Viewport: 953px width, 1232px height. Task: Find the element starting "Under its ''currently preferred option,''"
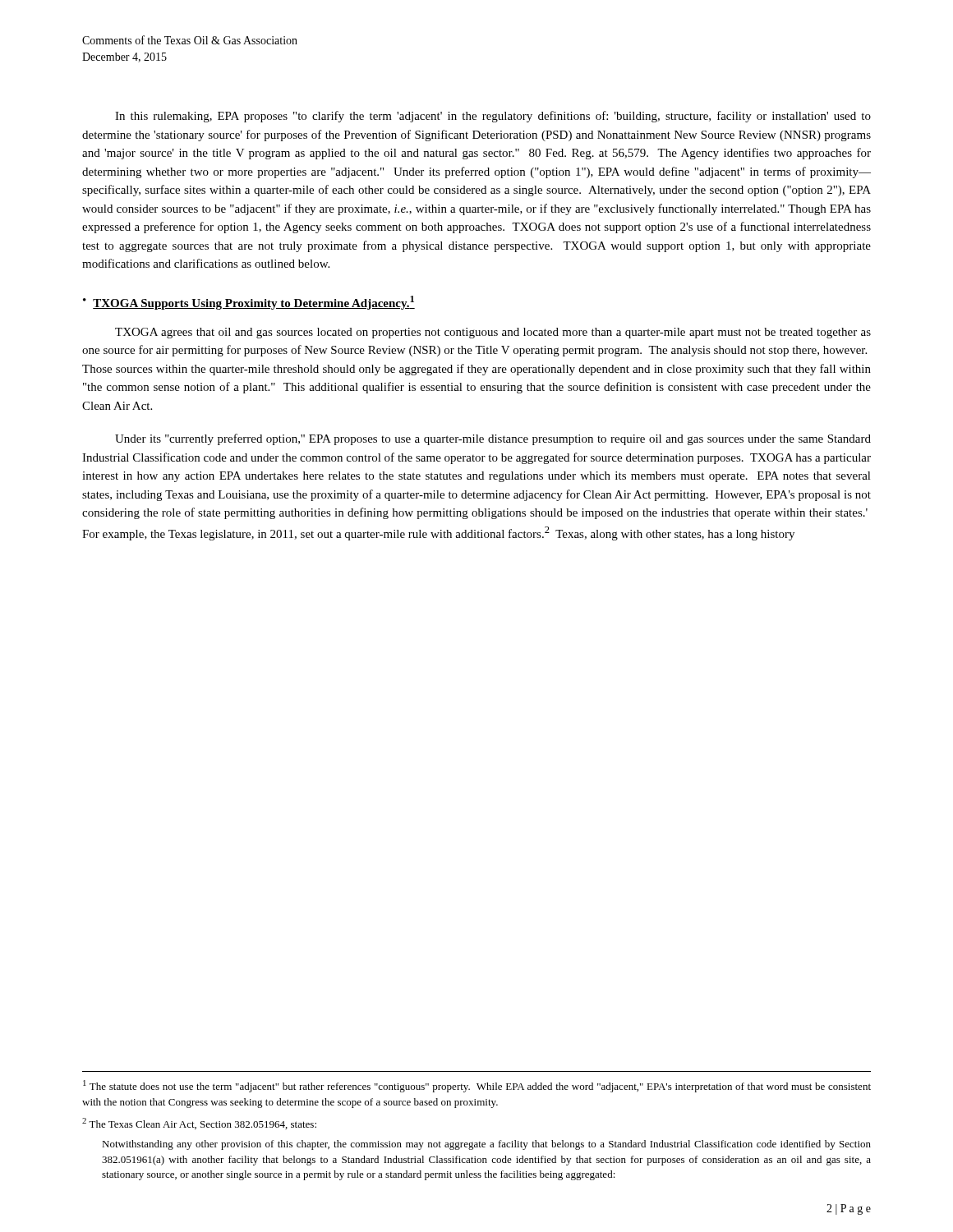tap(476, 486)
